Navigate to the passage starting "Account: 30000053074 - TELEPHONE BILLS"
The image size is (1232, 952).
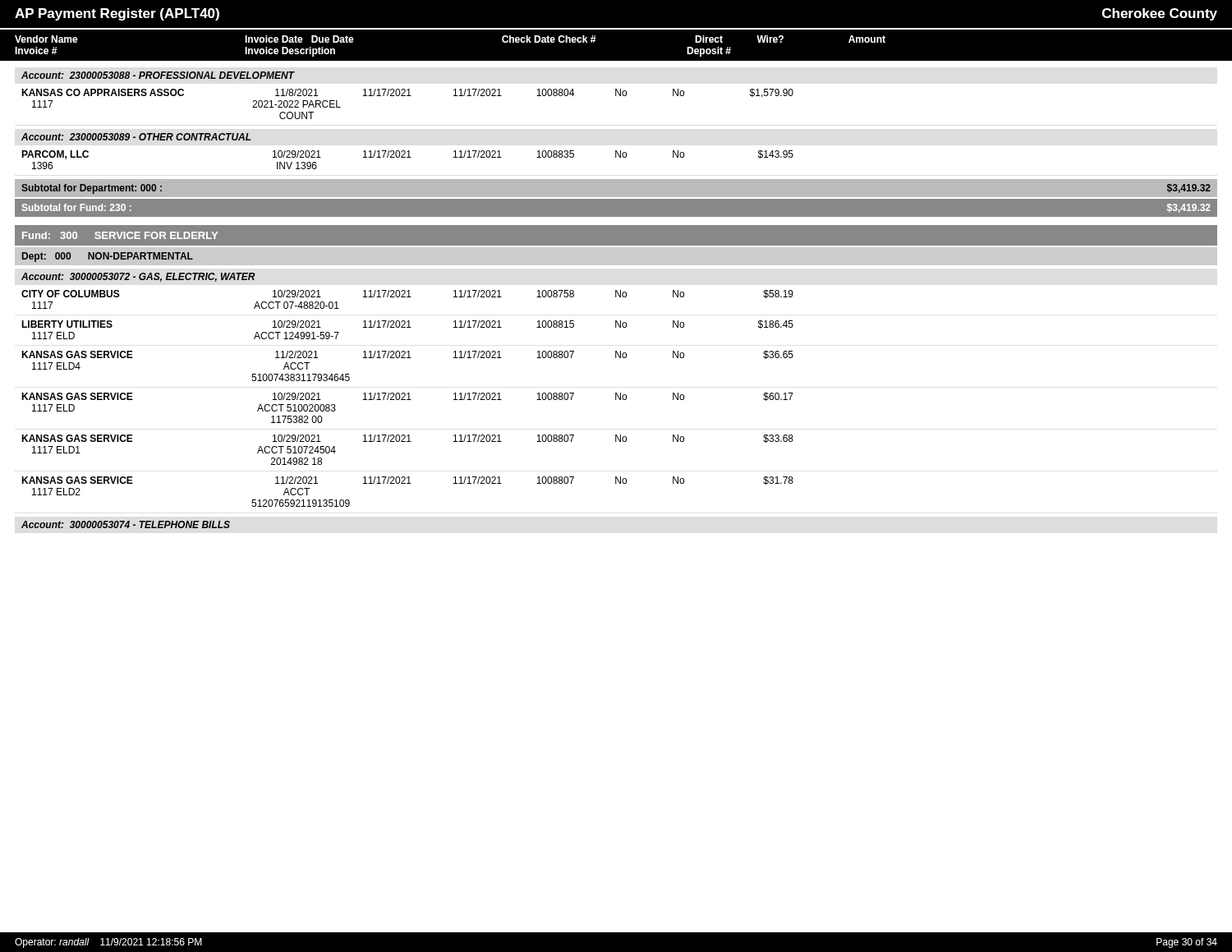click(126, 525)
